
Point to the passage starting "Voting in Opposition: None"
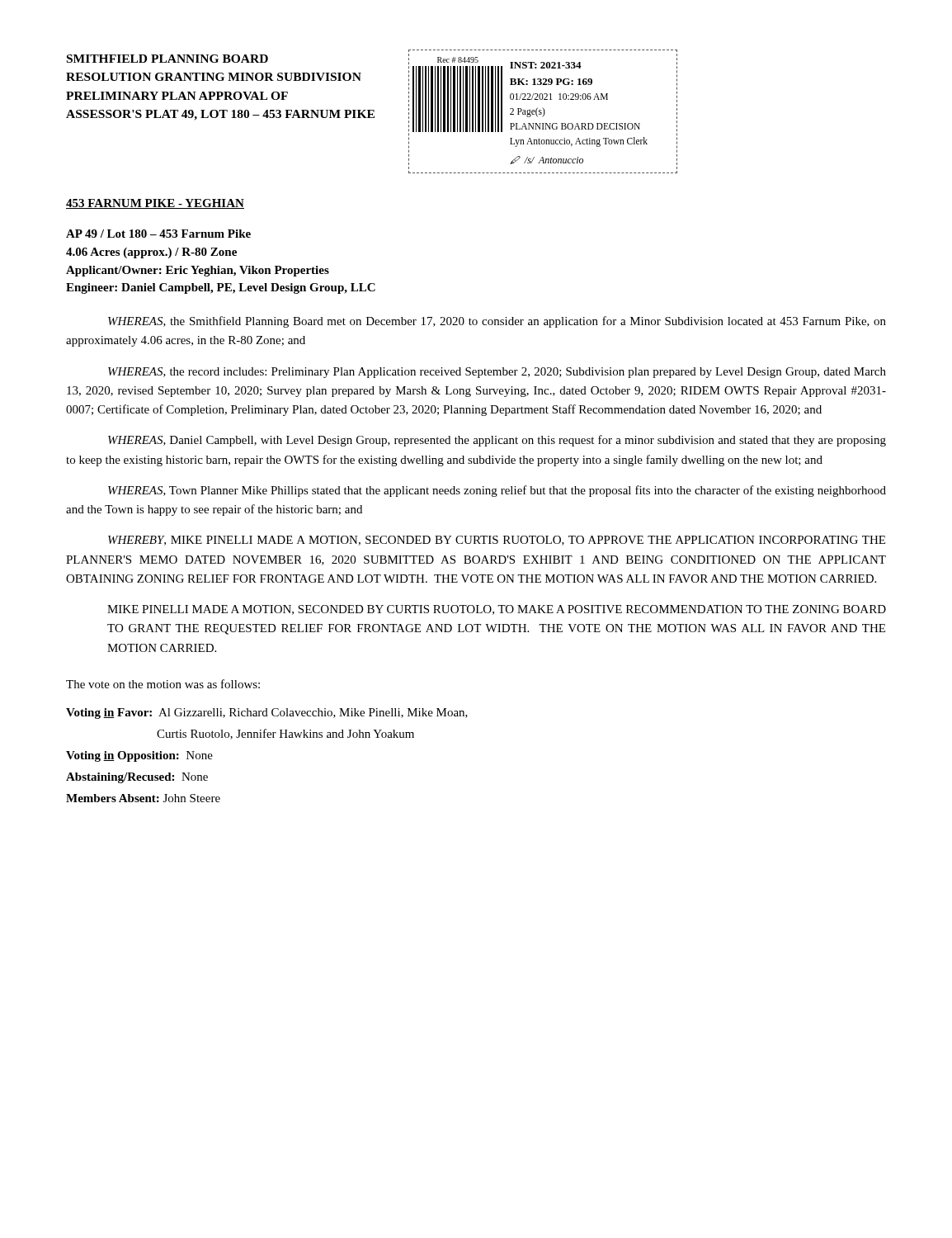tap(139, 755)
